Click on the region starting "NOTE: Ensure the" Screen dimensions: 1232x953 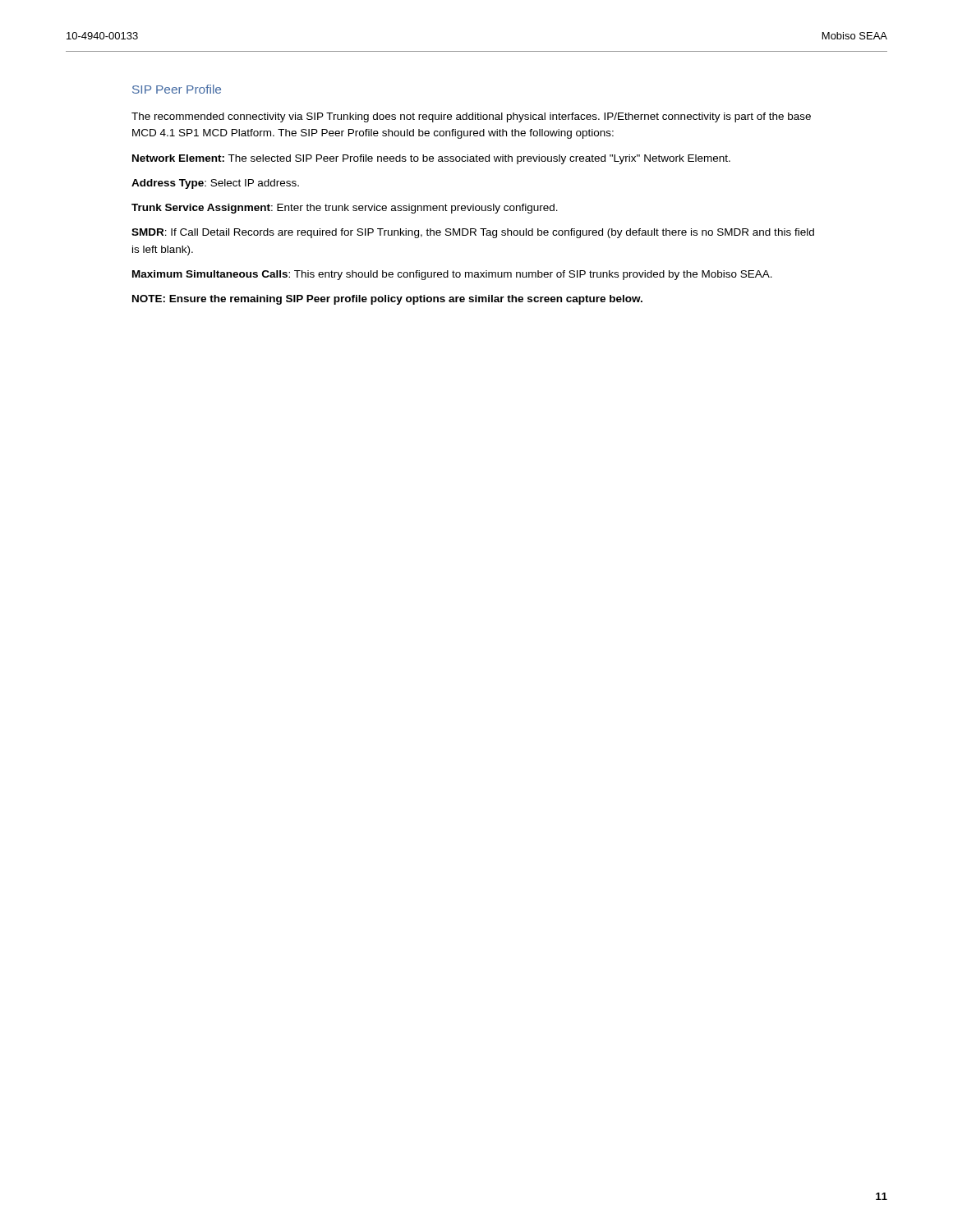[387, 299]
